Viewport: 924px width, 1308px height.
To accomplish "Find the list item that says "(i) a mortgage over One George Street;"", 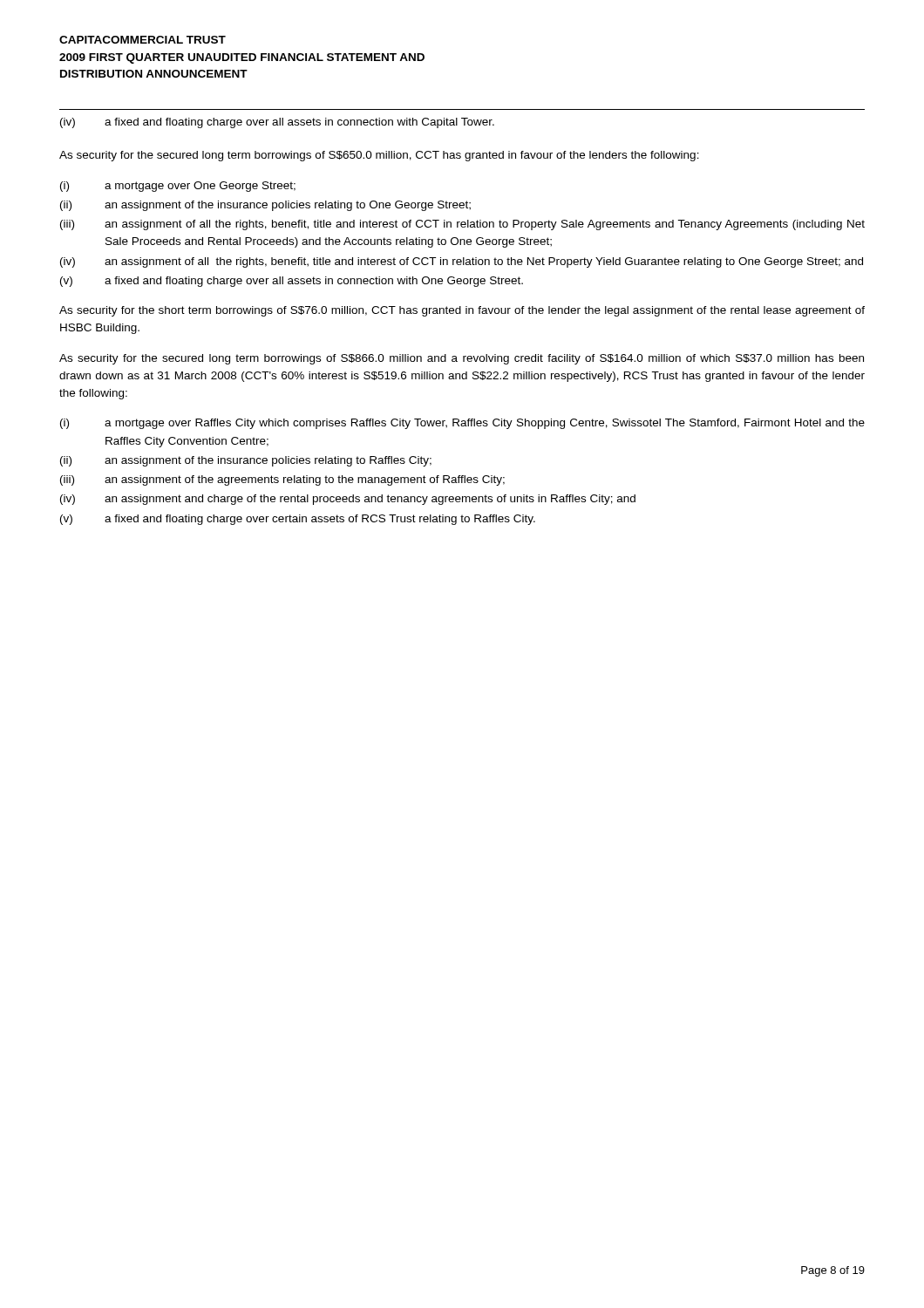I will pyautogui.click(x=178, y=187).
